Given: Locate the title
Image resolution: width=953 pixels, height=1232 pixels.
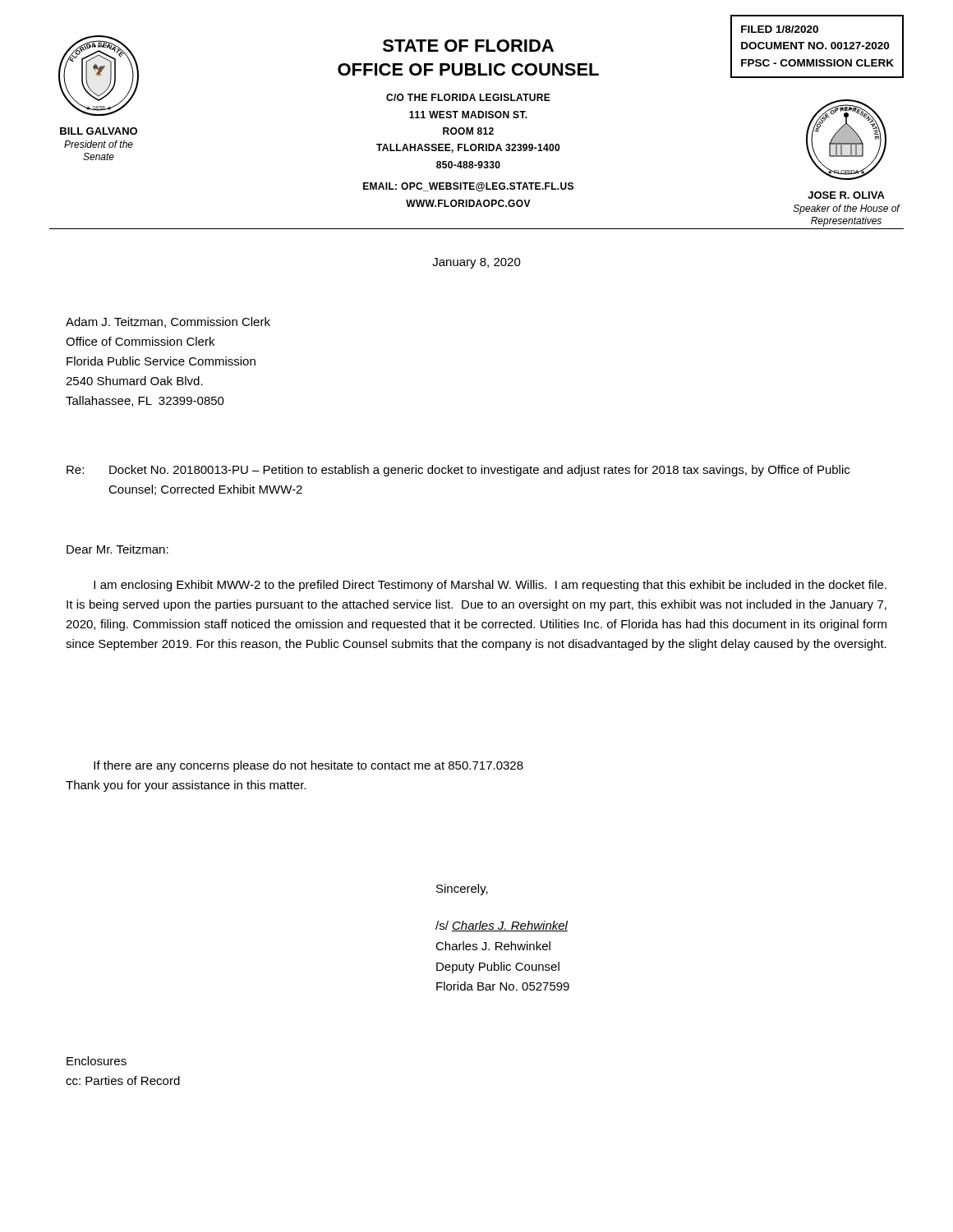Looking at the screenshot, I should click(468, 123).
